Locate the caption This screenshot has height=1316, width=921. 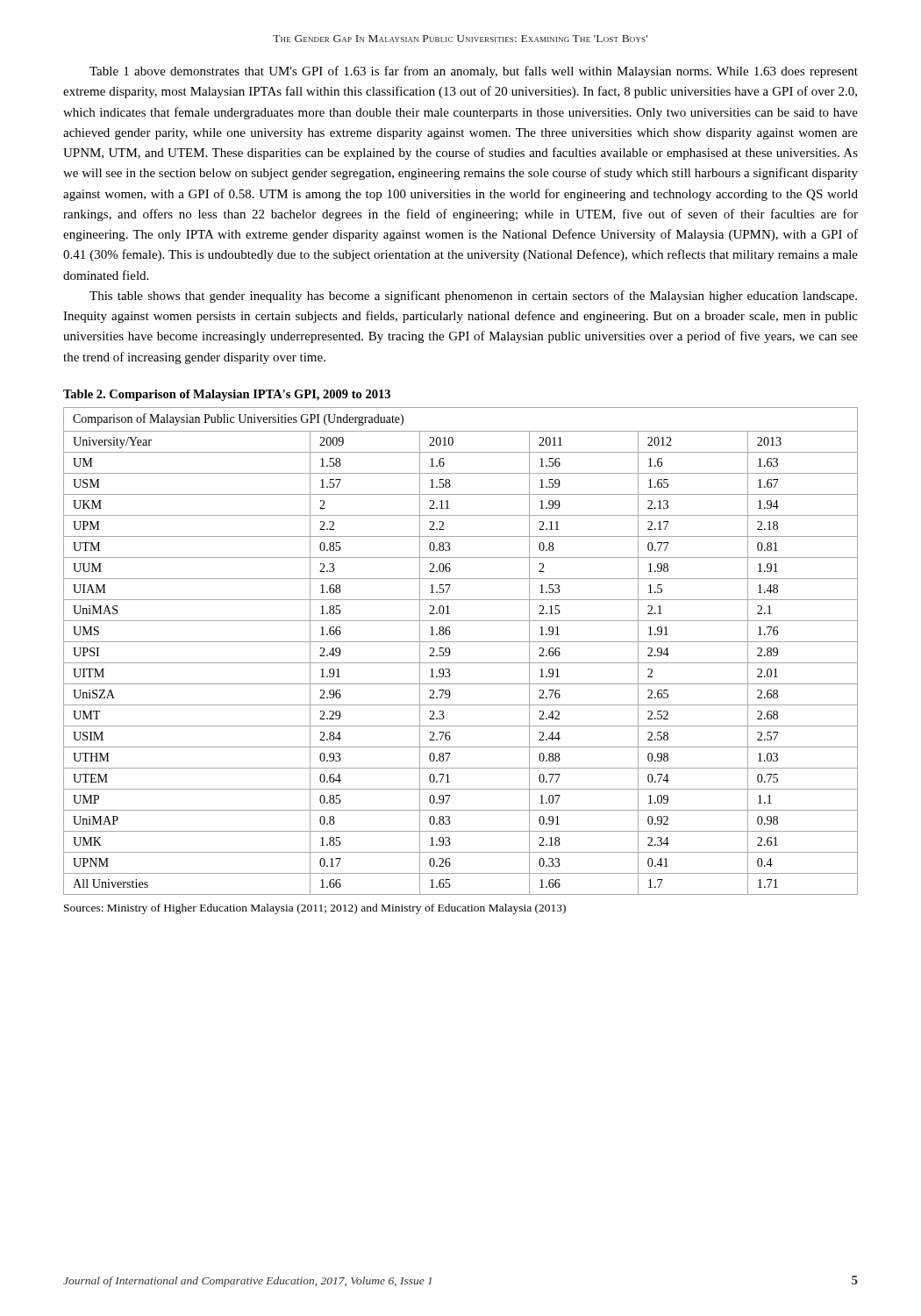[460, 394]
